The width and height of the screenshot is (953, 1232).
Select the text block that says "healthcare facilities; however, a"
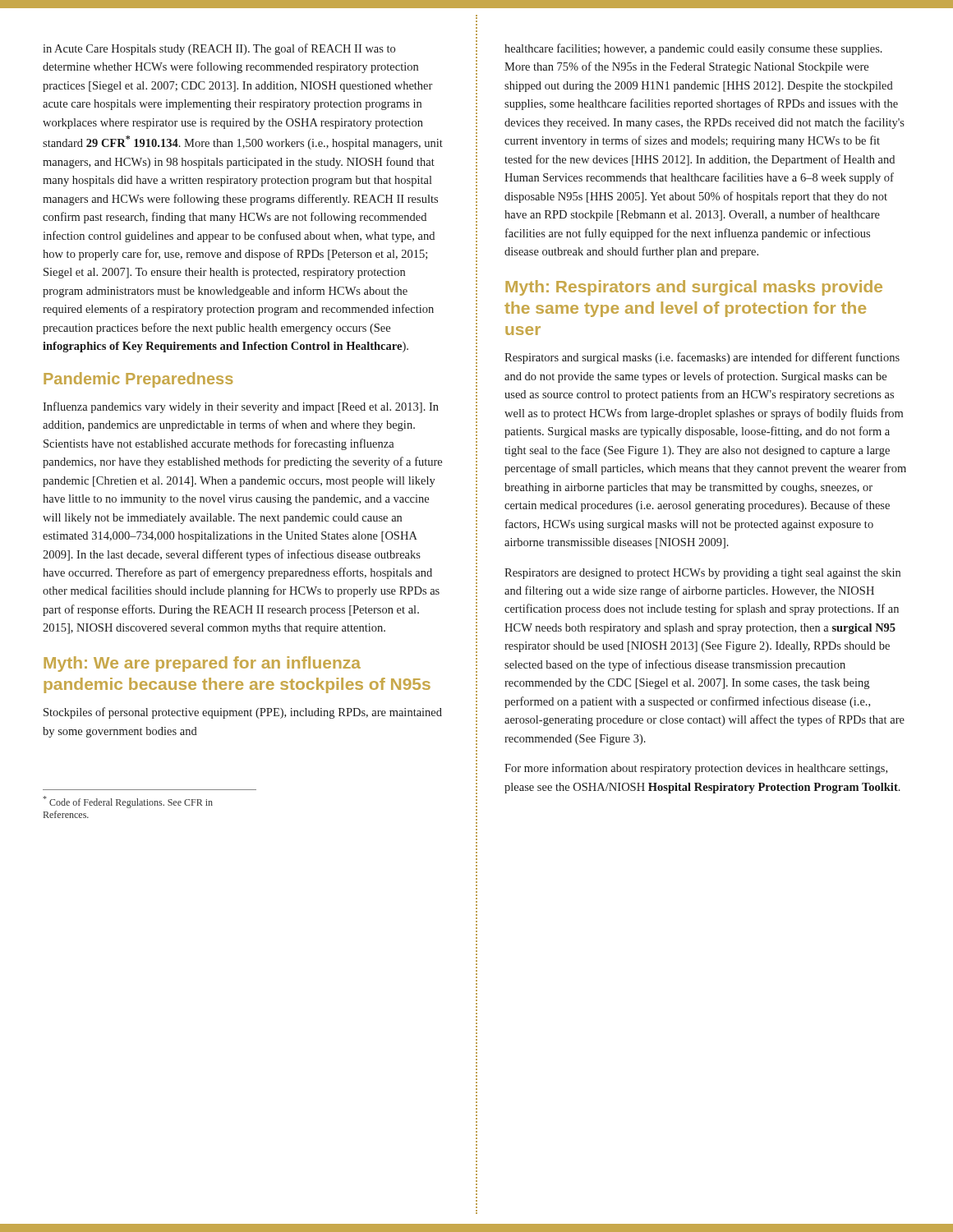tap(704, 150)
